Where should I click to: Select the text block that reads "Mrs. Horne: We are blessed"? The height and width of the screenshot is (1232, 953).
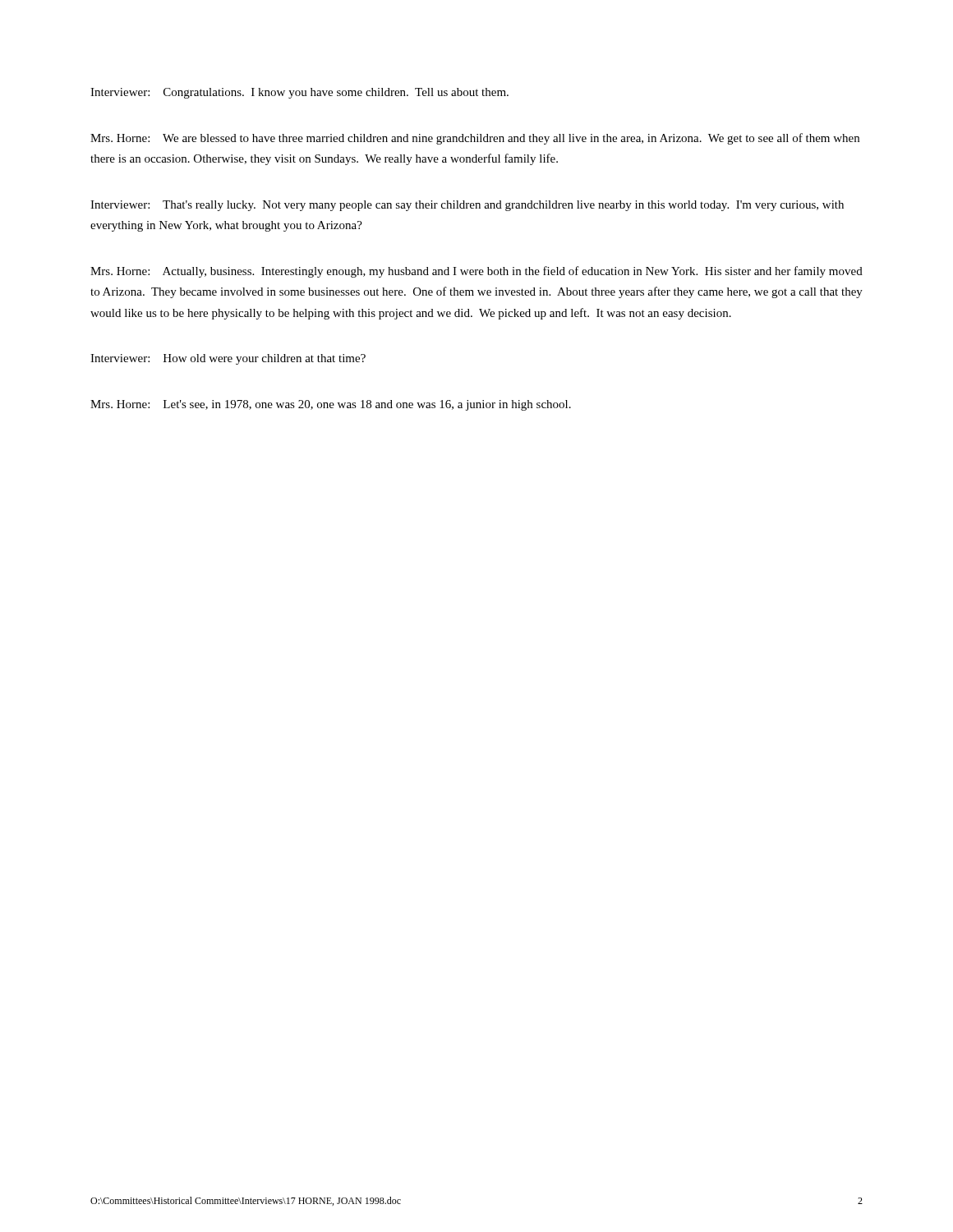pyautogui.click(x=475, y=148)
